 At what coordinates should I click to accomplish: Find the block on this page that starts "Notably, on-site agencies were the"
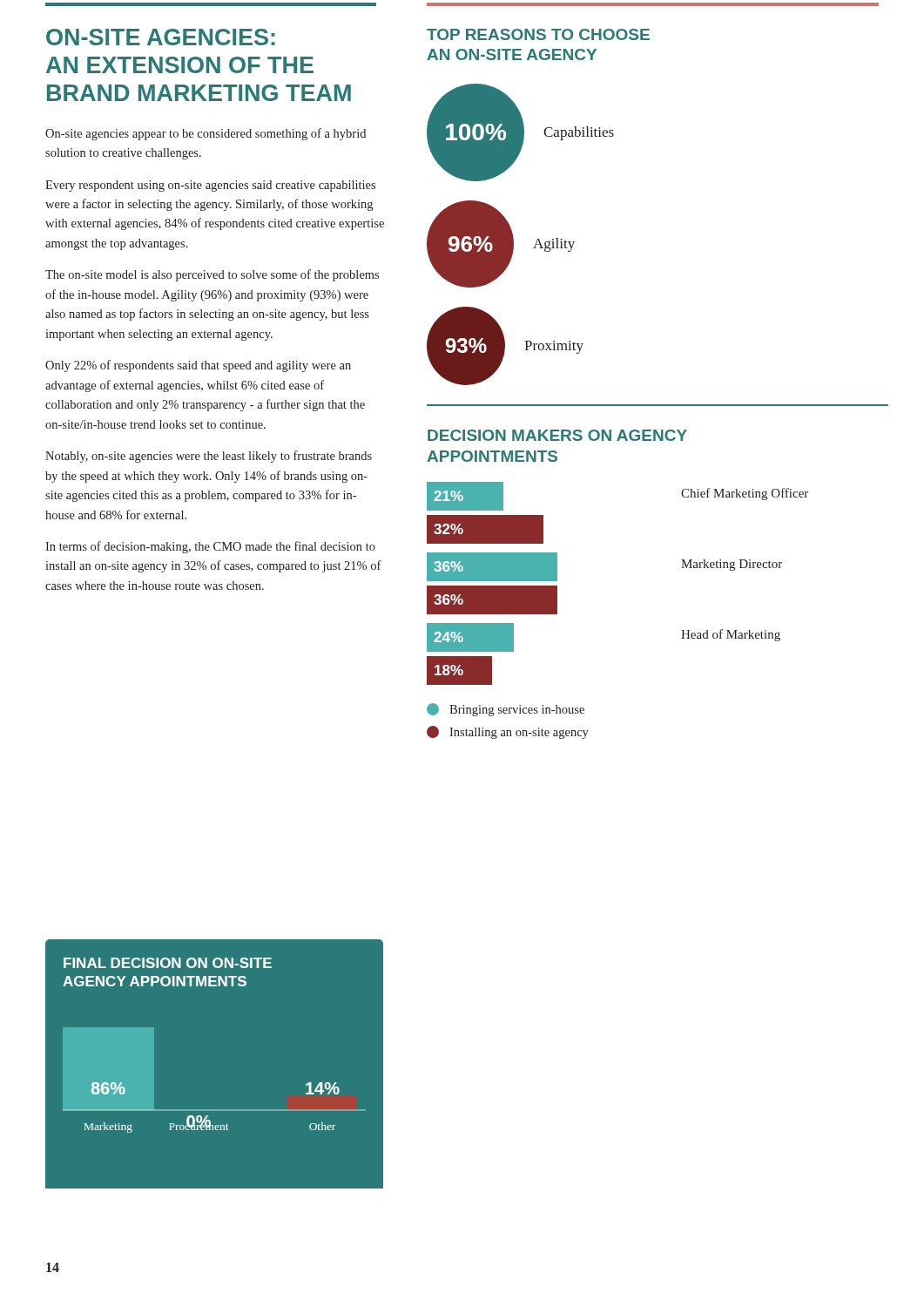tap(209, 485)
